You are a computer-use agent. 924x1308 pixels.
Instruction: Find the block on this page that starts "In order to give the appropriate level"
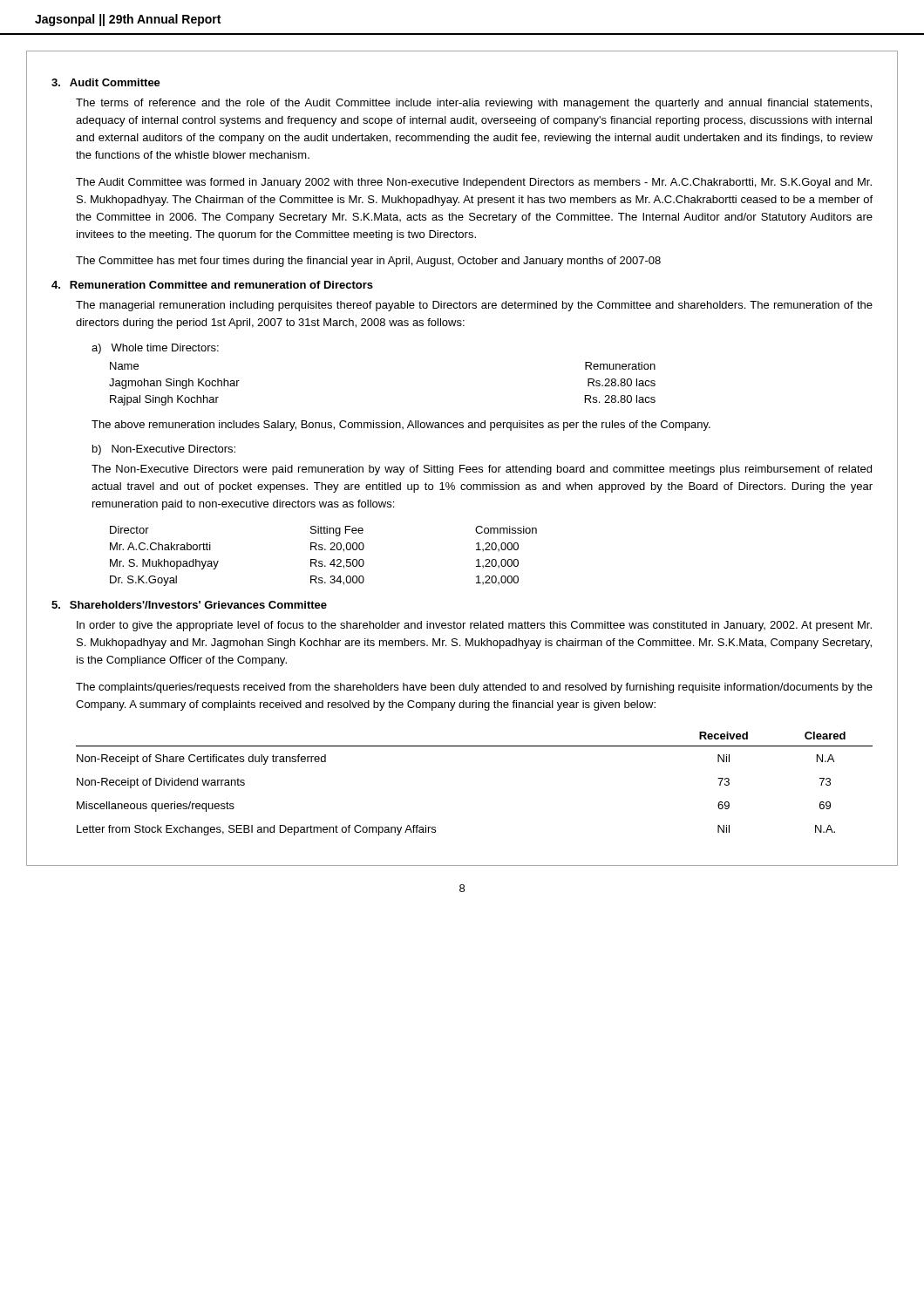pyautogui.click(x=474, y=642)
